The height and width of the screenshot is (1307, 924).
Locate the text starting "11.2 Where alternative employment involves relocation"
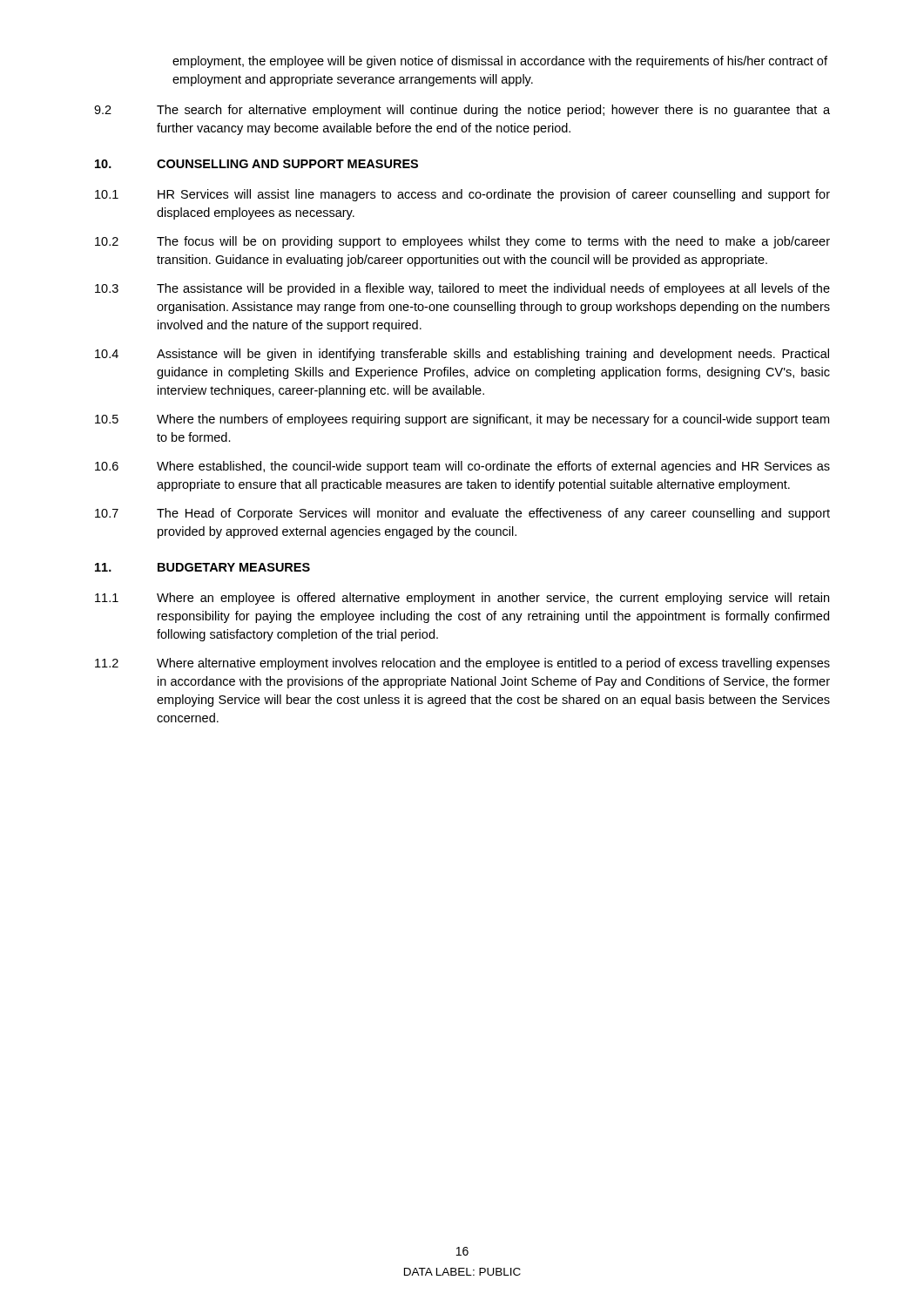click(462, 691)
